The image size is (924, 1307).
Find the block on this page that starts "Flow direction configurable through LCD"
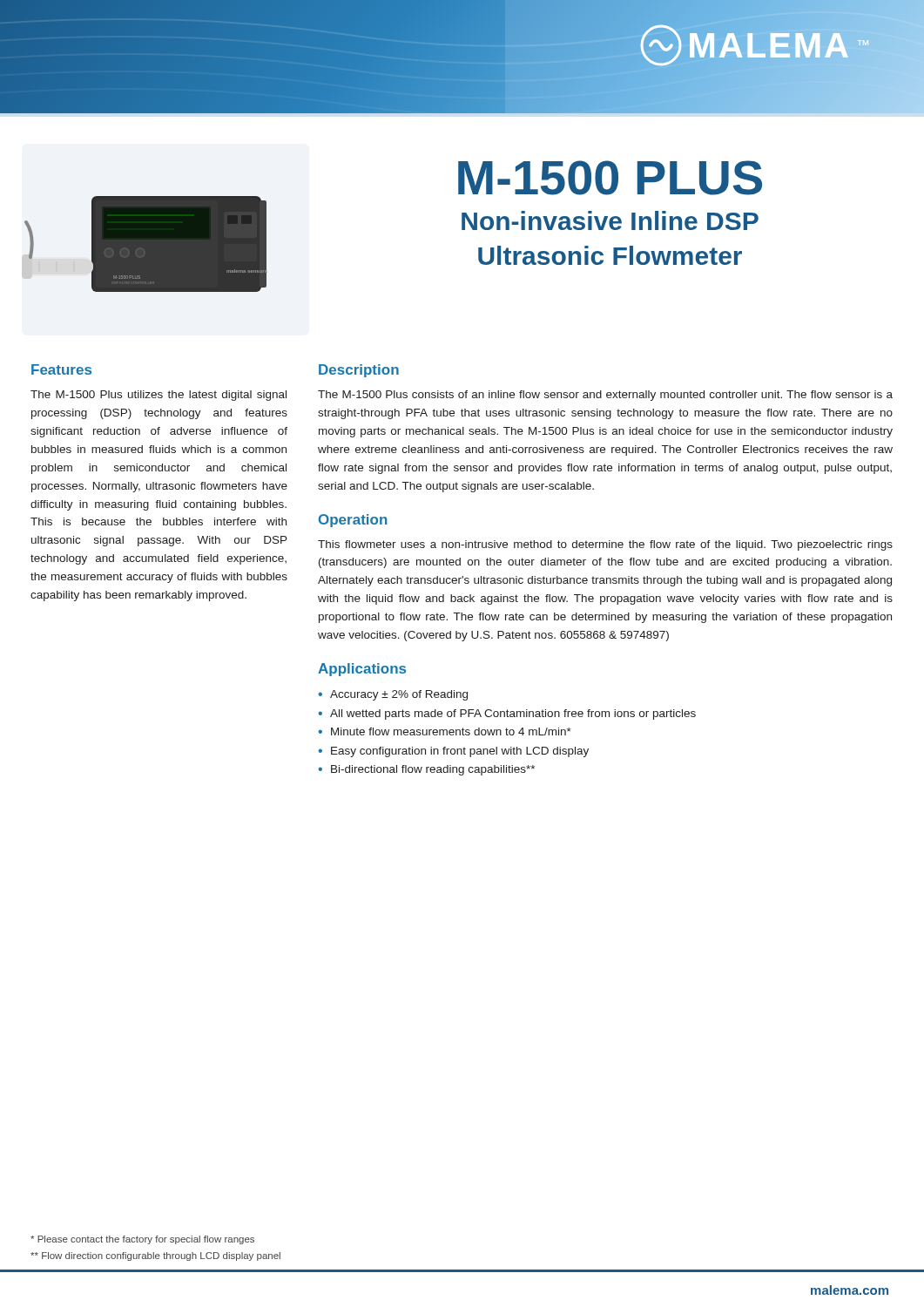155,1256
